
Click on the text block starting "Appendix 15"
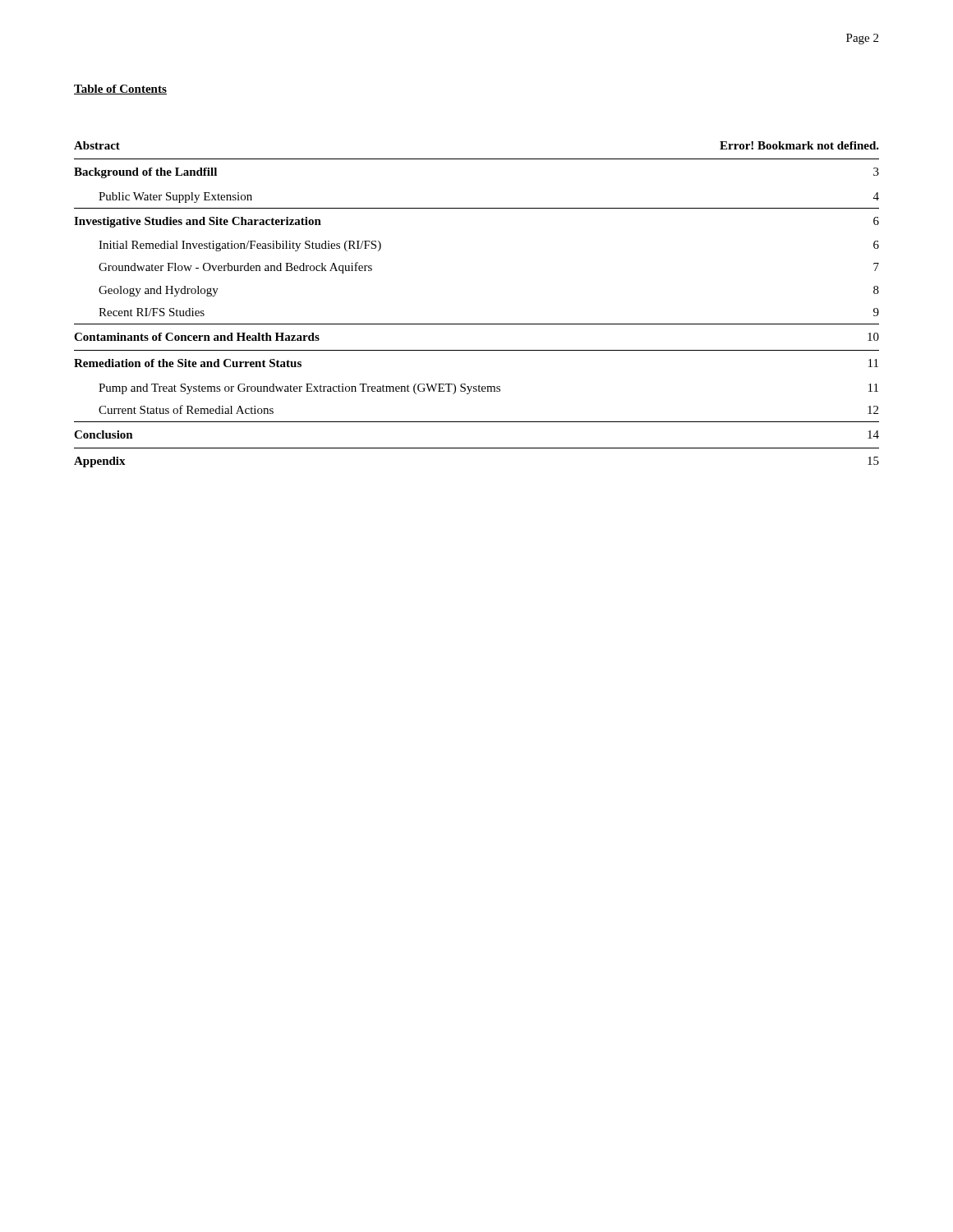point(111,462)
